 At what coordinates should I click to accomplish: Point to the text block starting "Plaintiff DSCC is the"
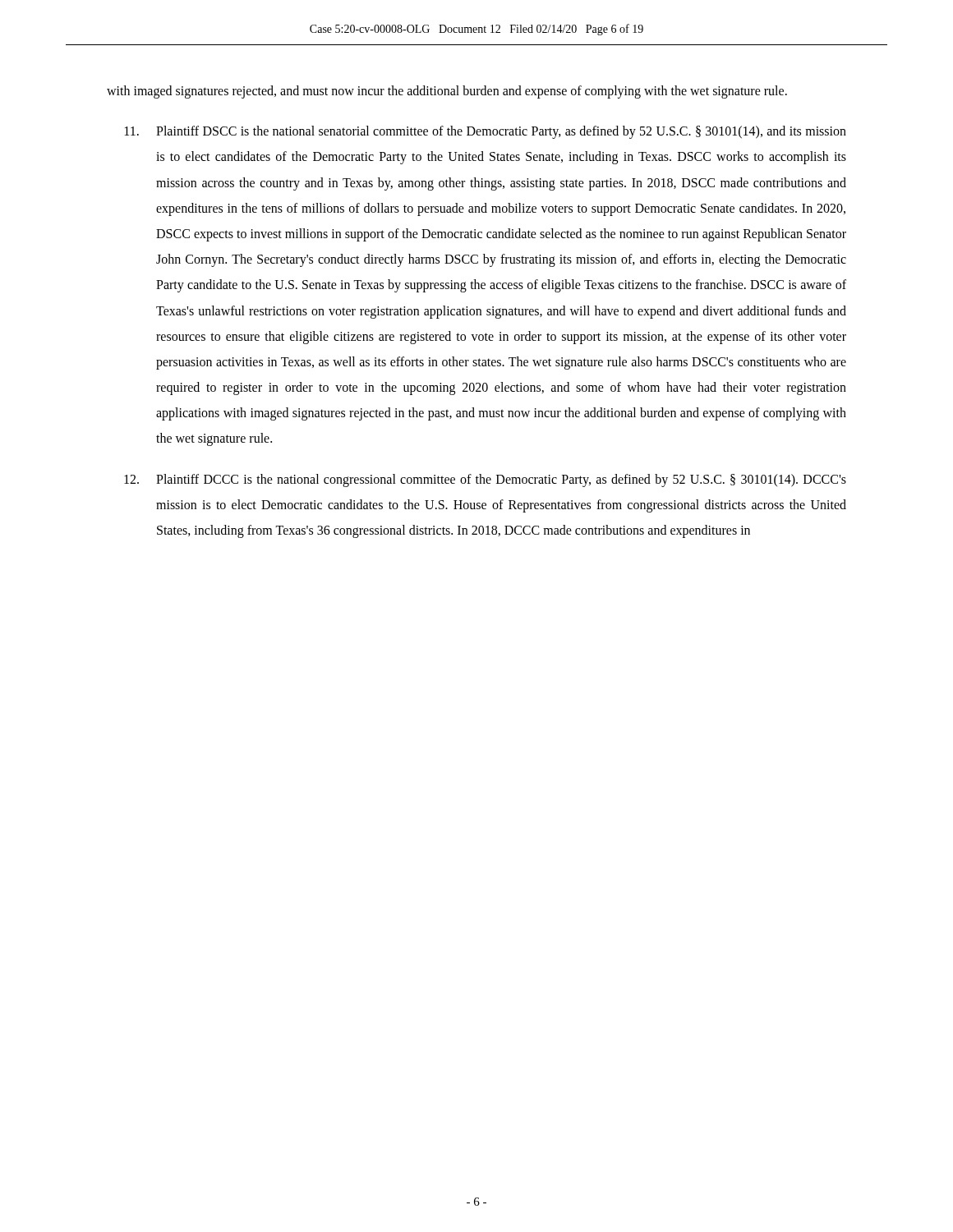[x=476, y=285]
